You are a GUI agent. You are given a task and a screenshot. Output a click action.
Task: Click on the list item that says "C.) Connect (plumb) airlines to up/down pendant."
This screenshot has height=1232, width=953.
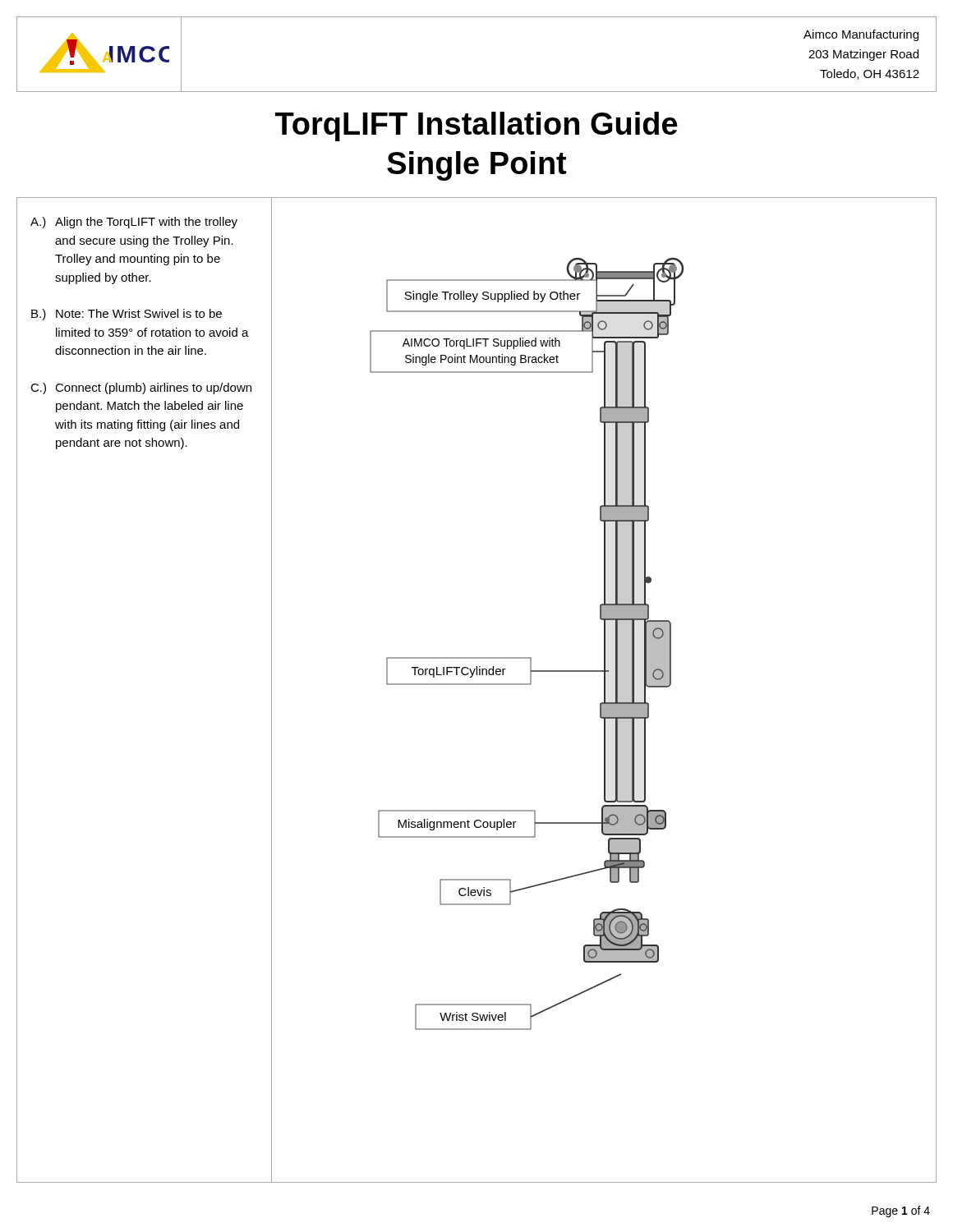pos(144,415)
